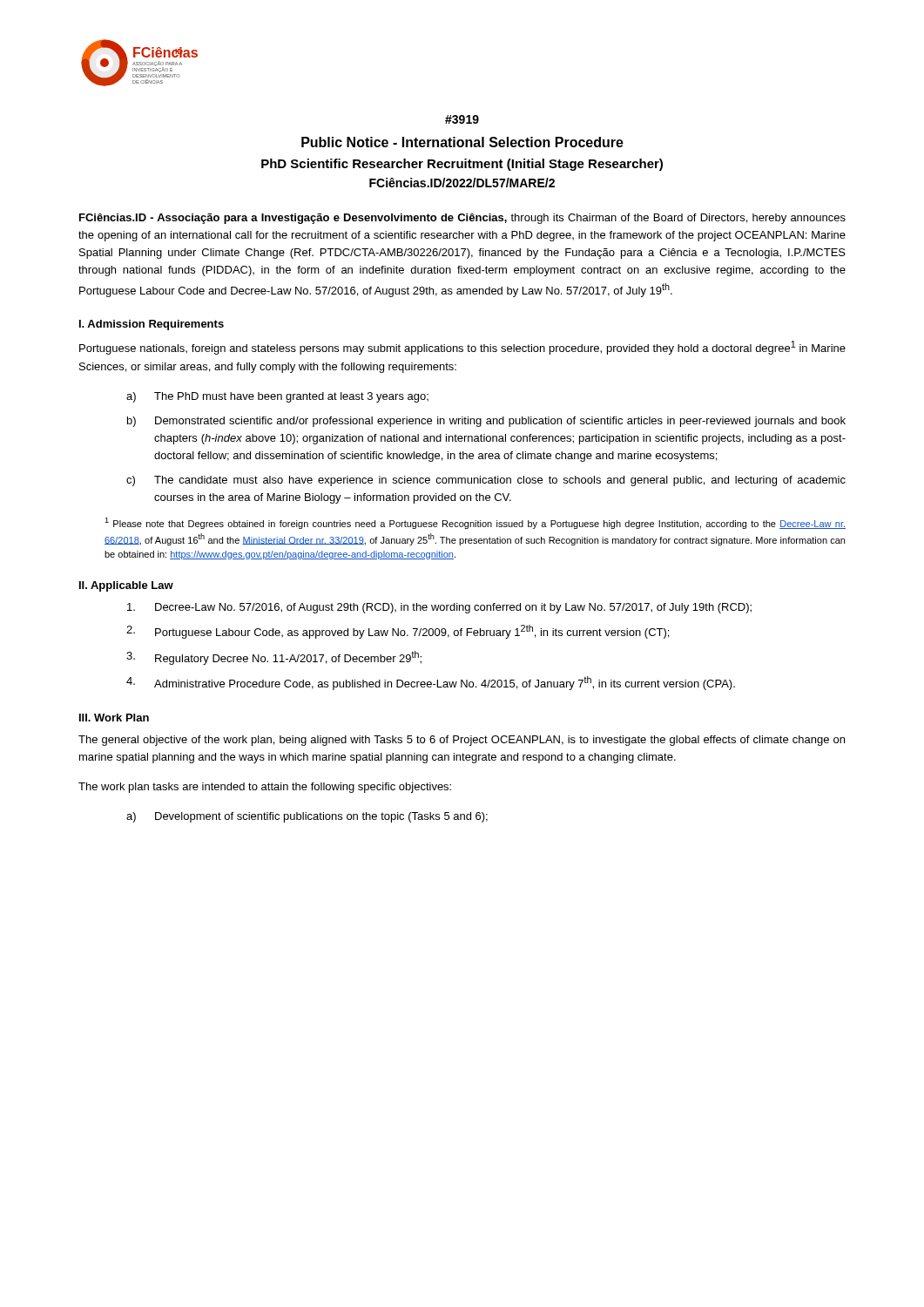
Task: Find the block starting "II. Applicable Law"
Action: click(x=126, y=585)
